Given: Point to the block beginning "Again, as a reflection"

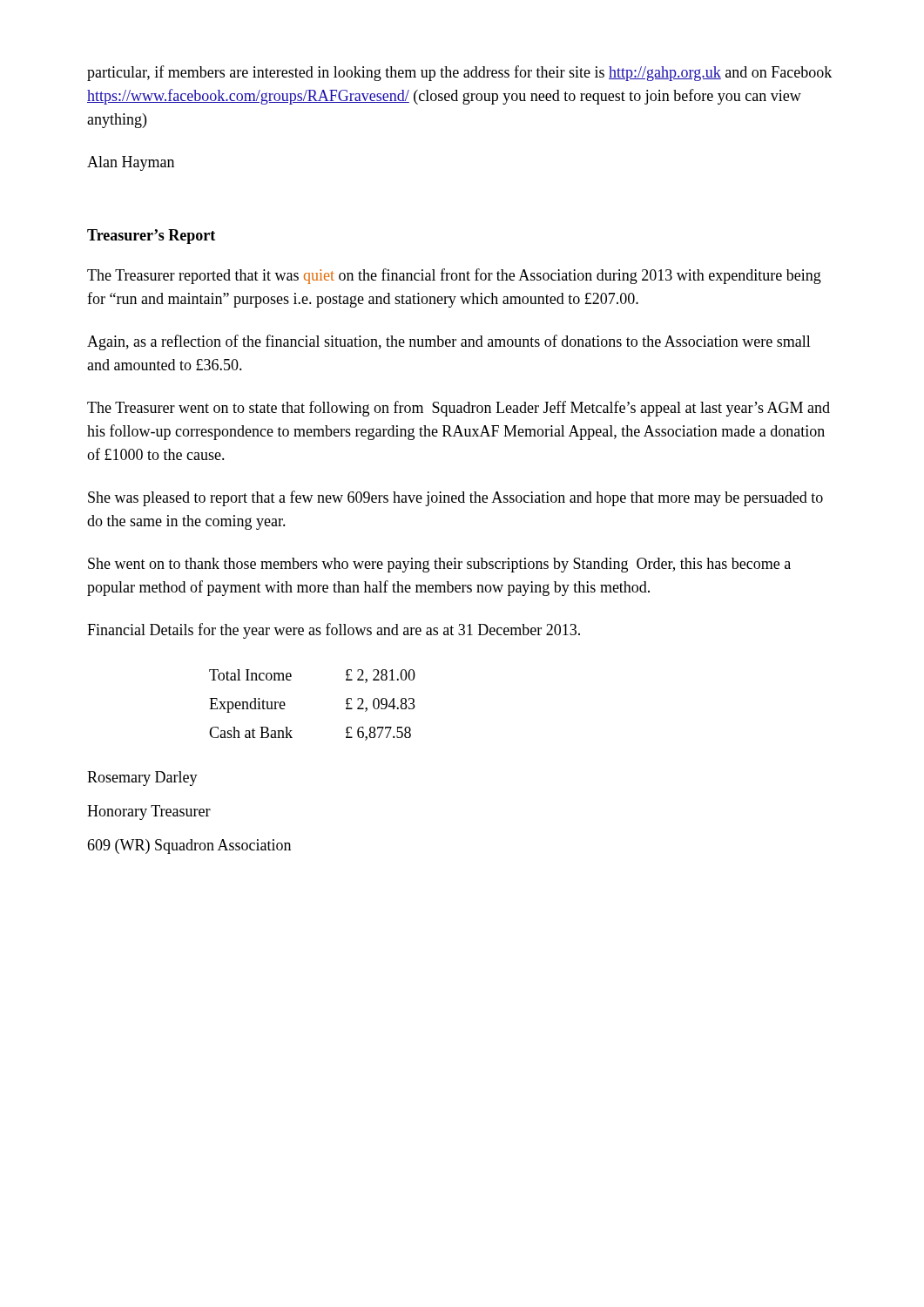Looking at the screenshot, I should tap(449, 353).
